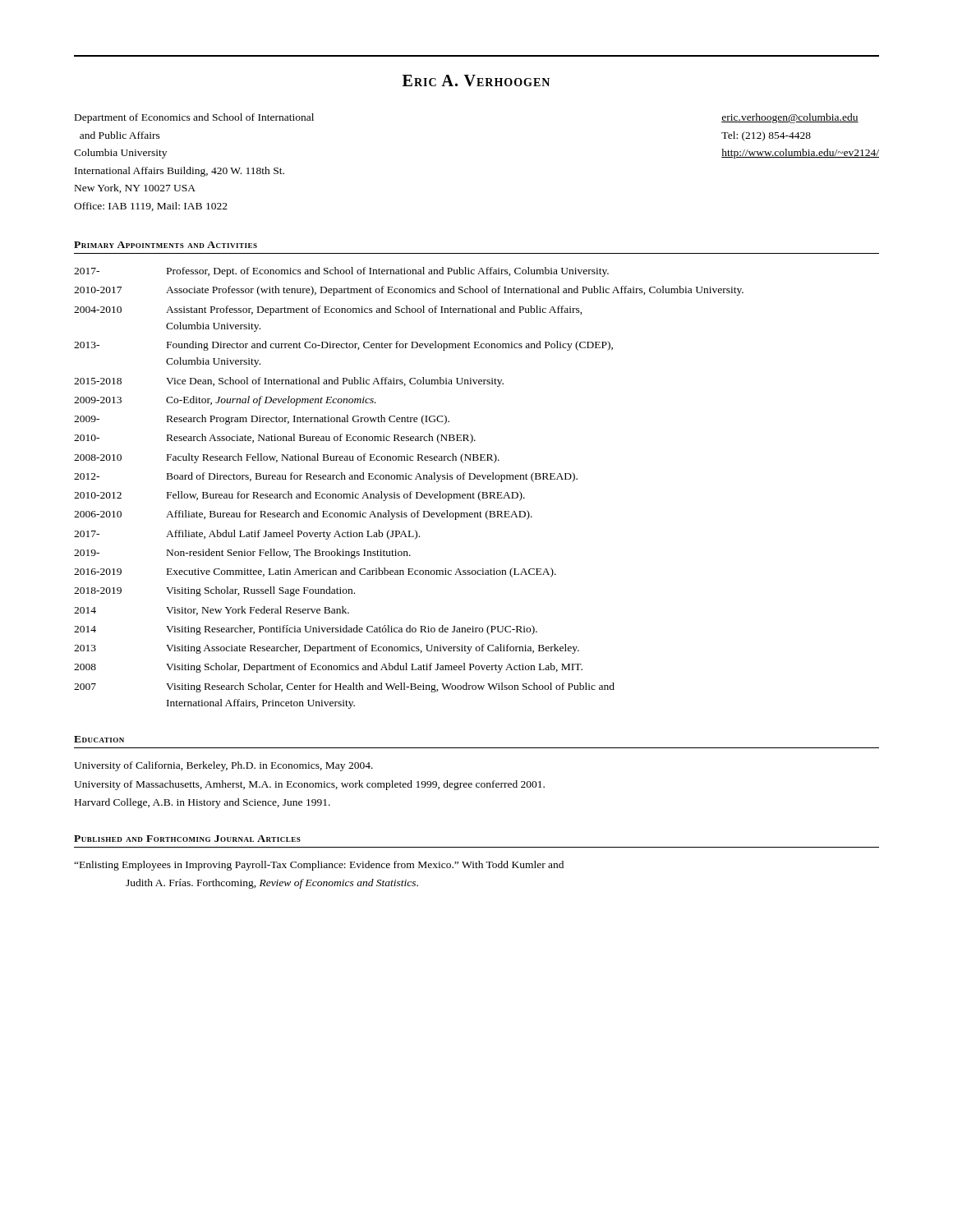Where does it say "2014 Visitor, New York Federal Reserve Bank."?
The height and width of the screenshot is (1232, 953).
pos(212,611)
